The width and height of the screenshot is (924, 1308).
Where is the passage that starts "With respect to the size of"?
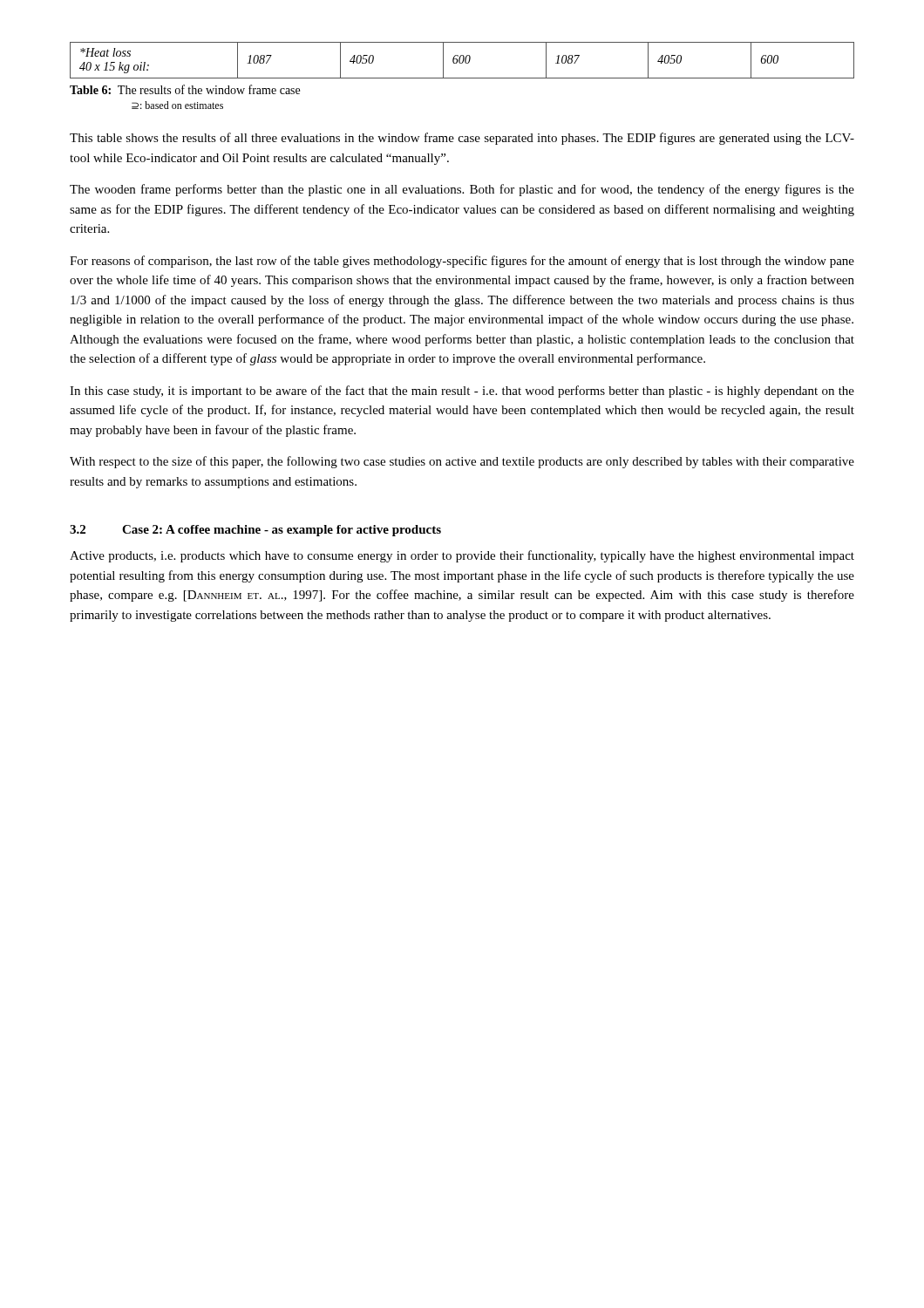click(x=462, y=471)
